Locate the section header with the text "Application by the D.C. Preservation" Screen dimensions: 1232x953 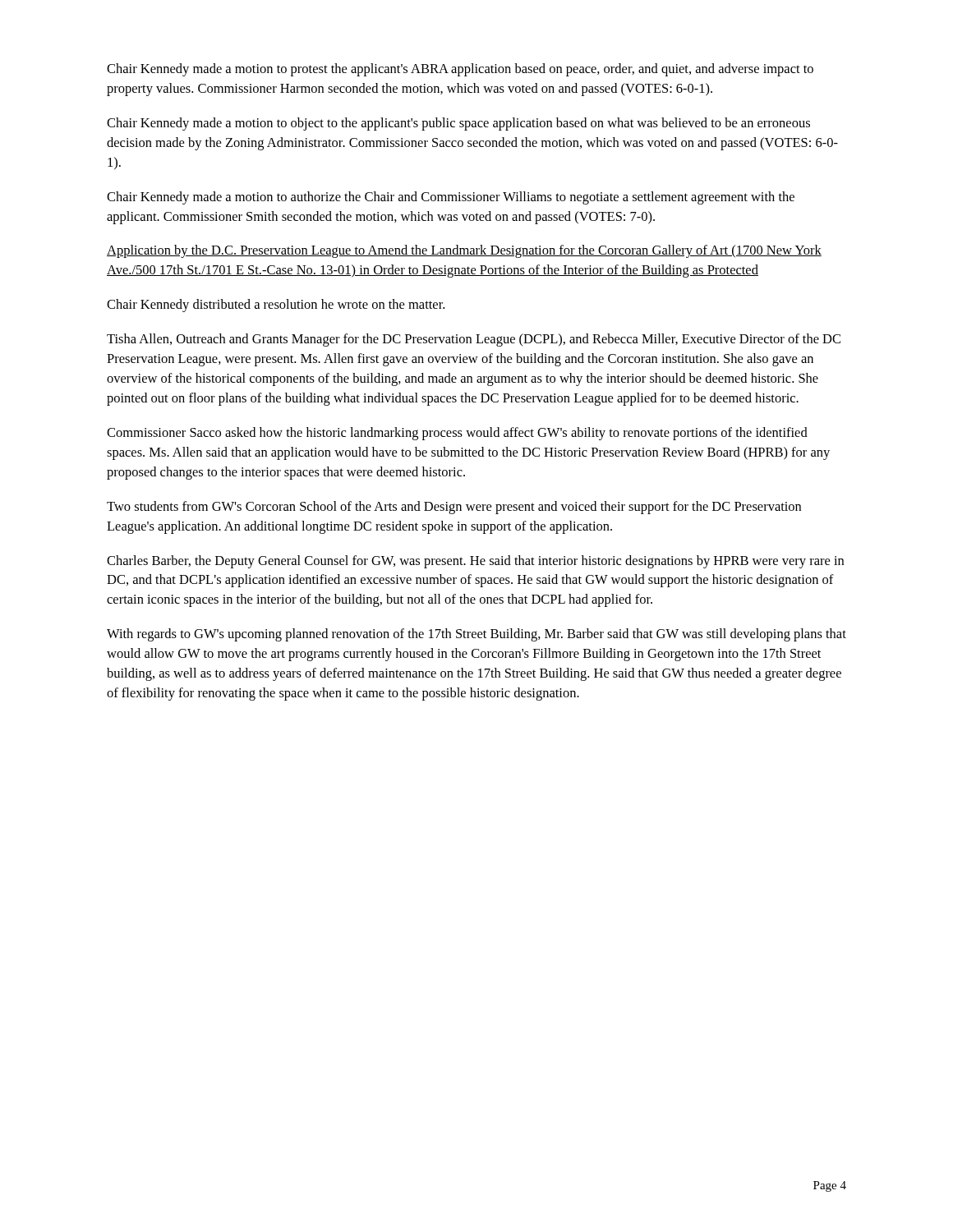(464, 260)
